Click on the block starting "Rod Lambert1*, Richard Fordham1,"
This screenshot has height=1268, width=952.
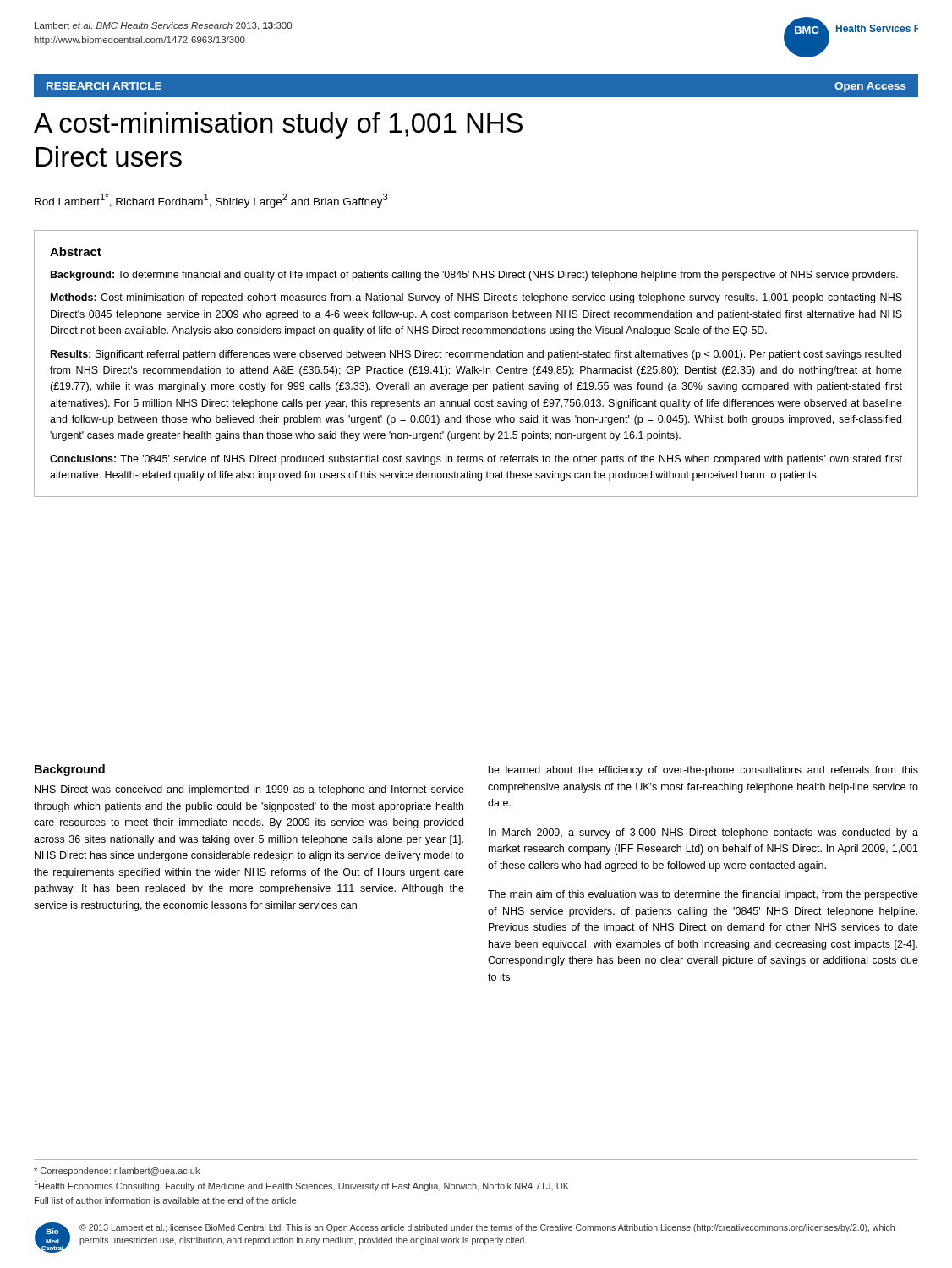[x=211, y=200]
